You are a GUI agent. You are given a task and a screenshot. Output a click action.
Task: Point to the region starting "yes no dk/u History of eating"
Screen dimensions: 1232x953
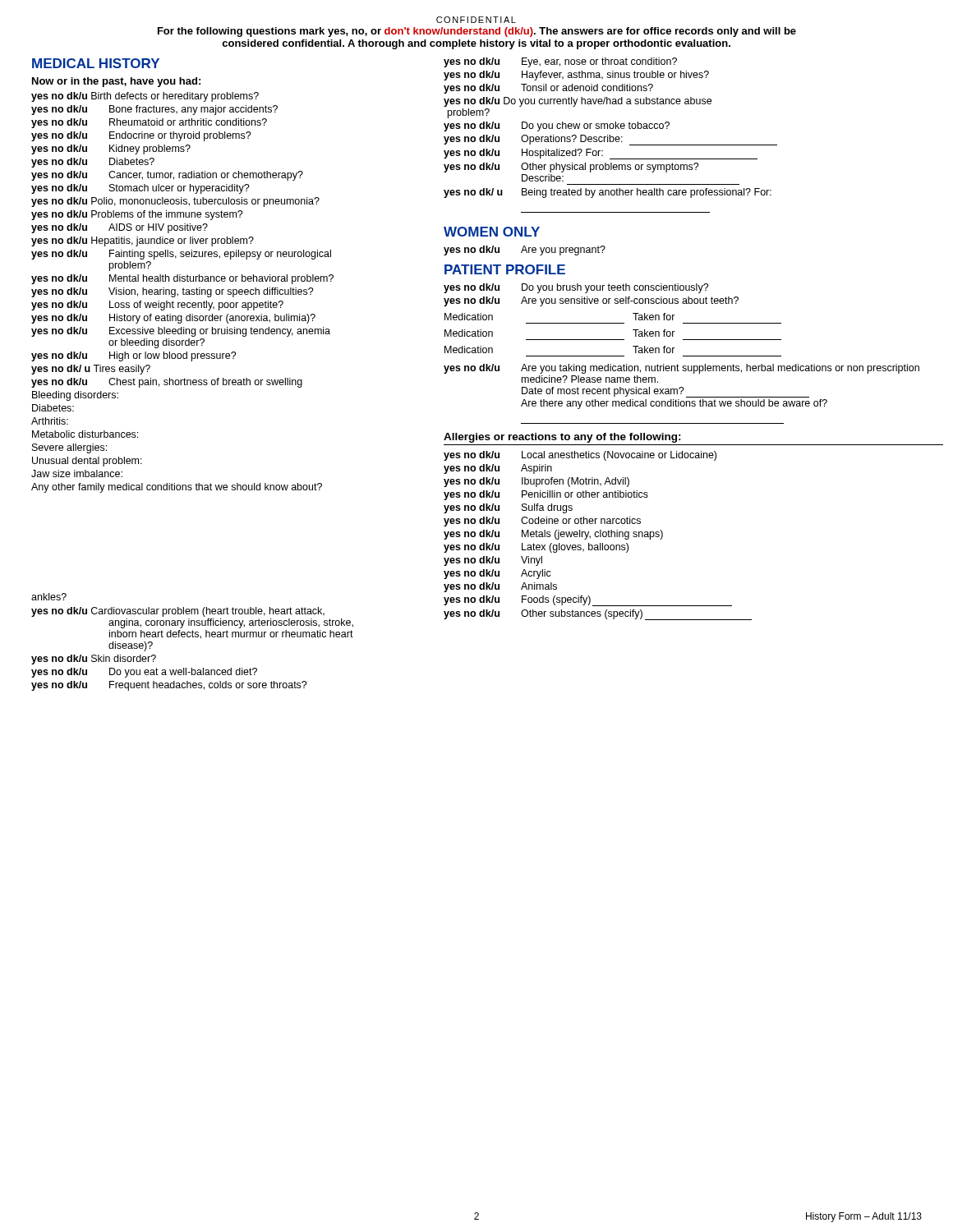[173, 318]
